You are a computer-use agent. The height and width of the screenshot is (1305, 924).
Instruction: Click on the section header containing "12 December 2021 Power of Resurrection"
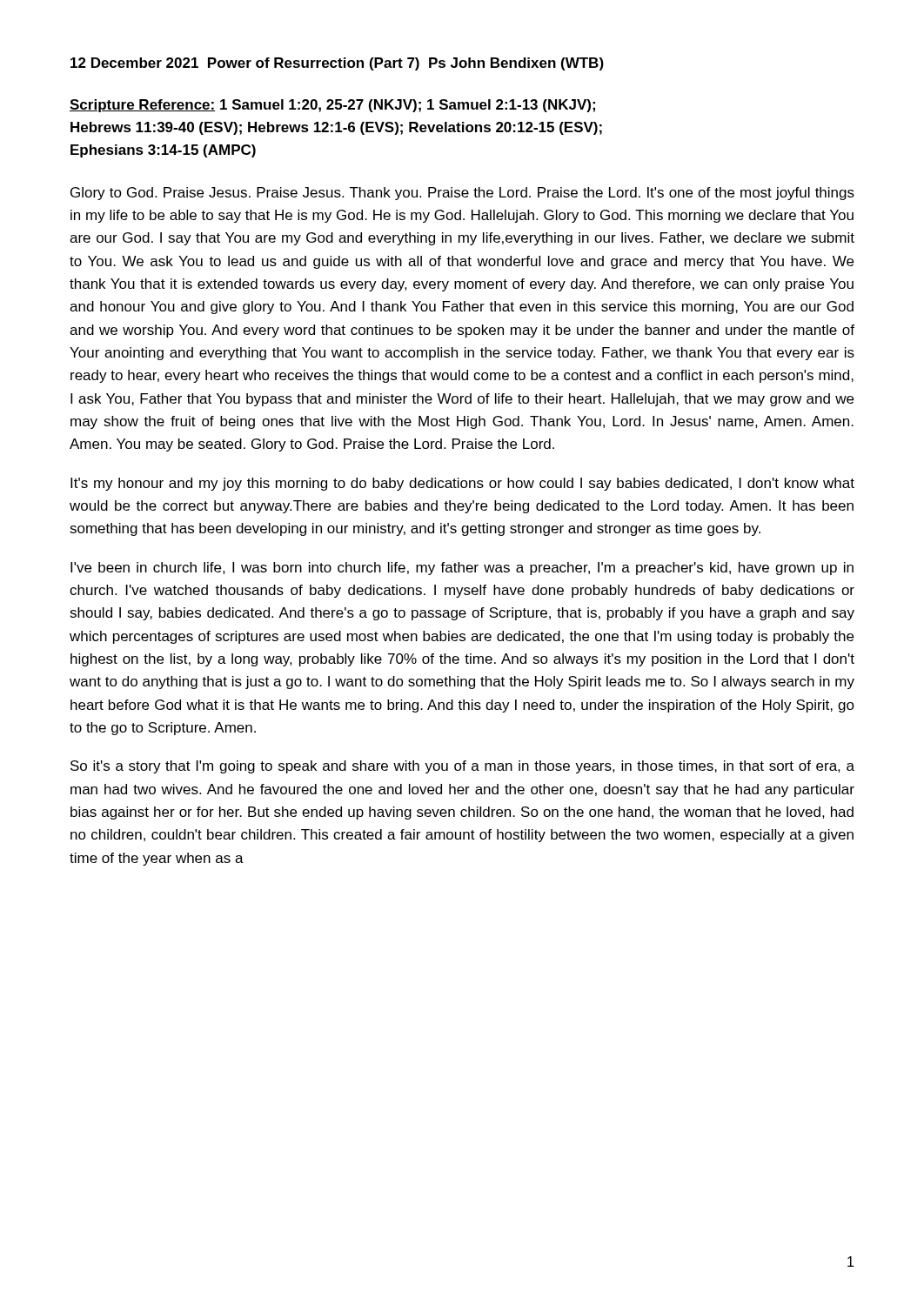(337, 63)
